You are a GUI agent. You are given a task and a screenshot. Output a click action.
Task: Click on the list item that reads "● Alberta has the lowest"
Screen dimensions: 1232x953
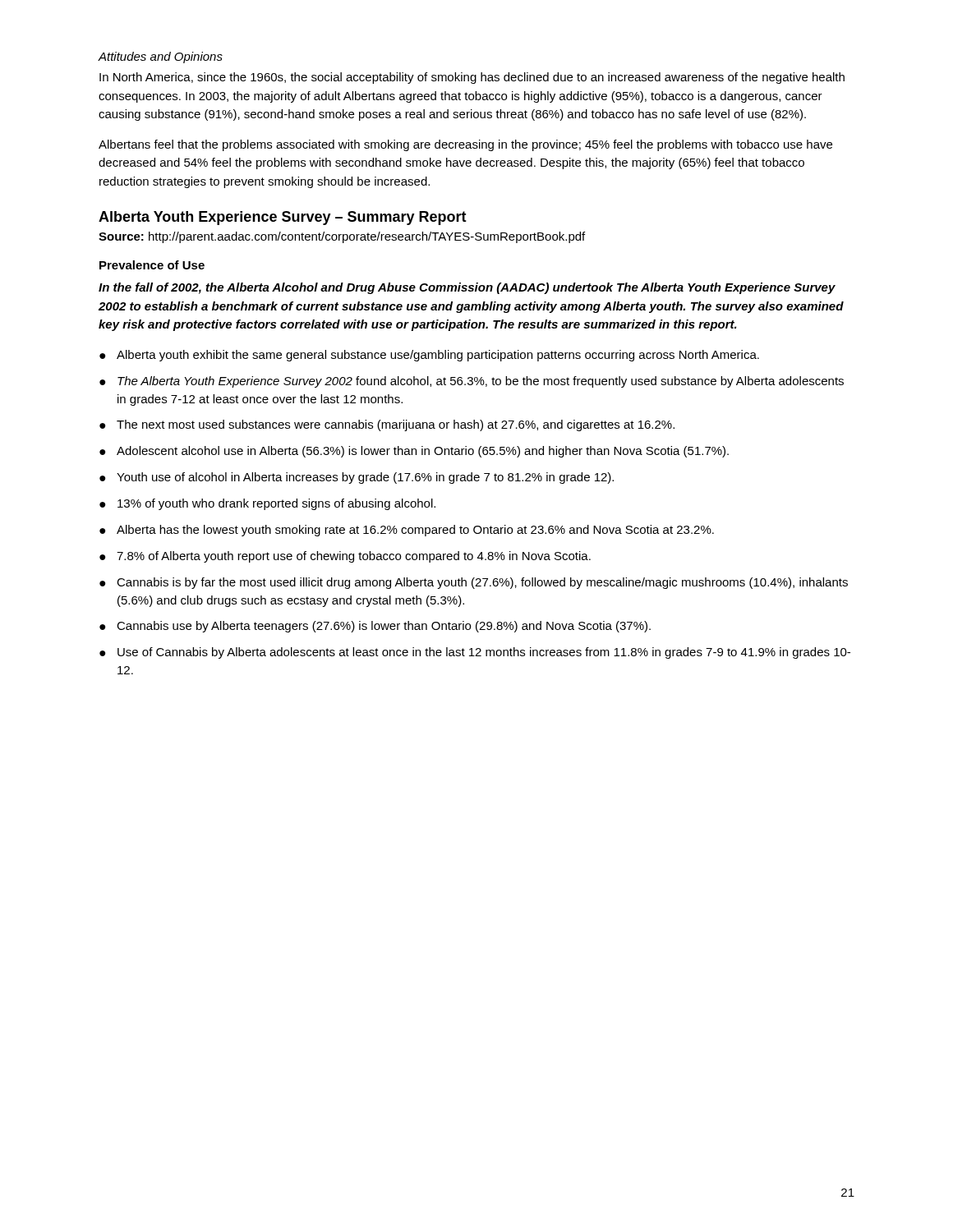[x=476, y=530]
